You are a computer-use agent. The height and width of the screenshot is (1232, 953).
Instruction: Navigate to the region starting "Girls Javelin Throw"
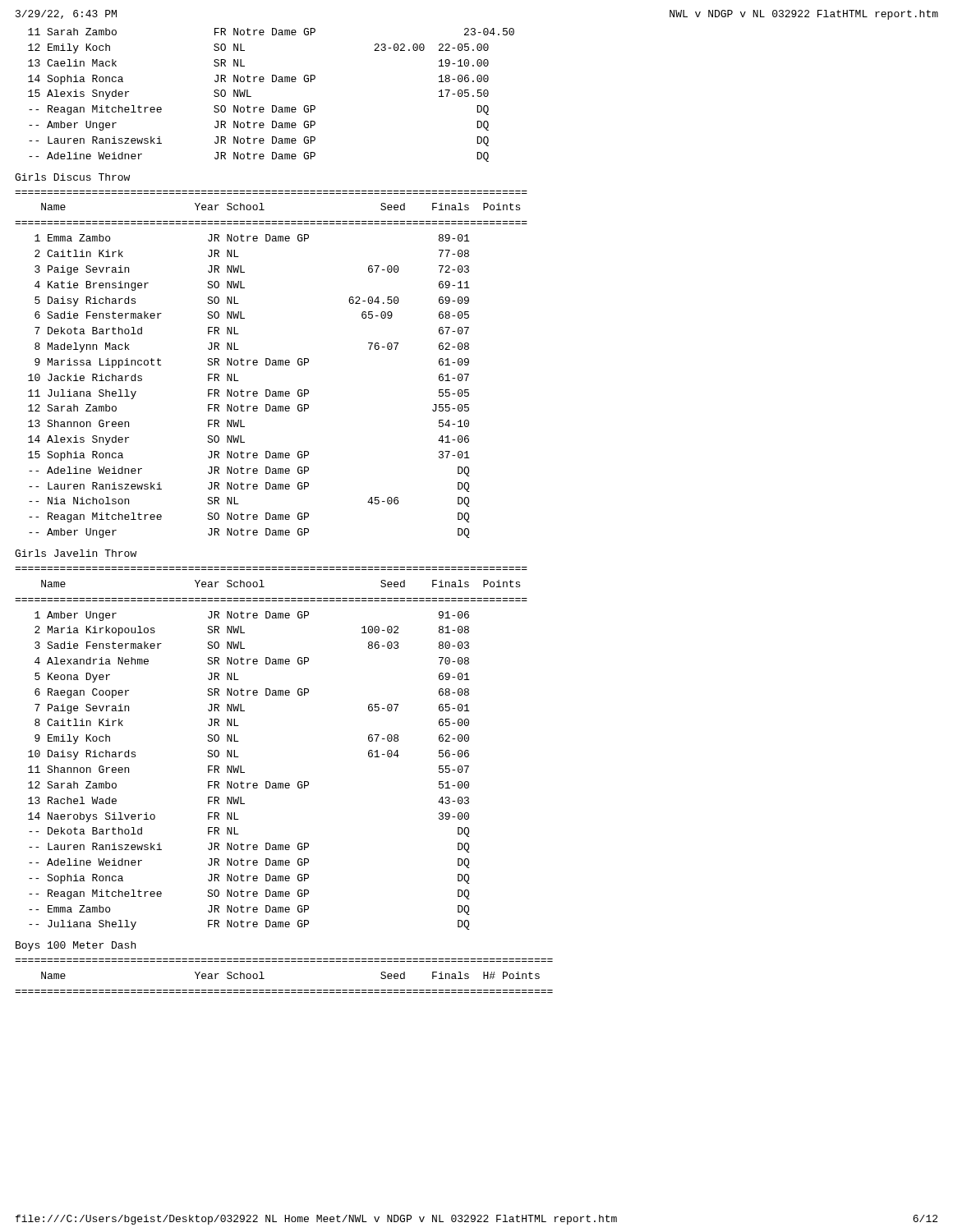coord(76,554)
